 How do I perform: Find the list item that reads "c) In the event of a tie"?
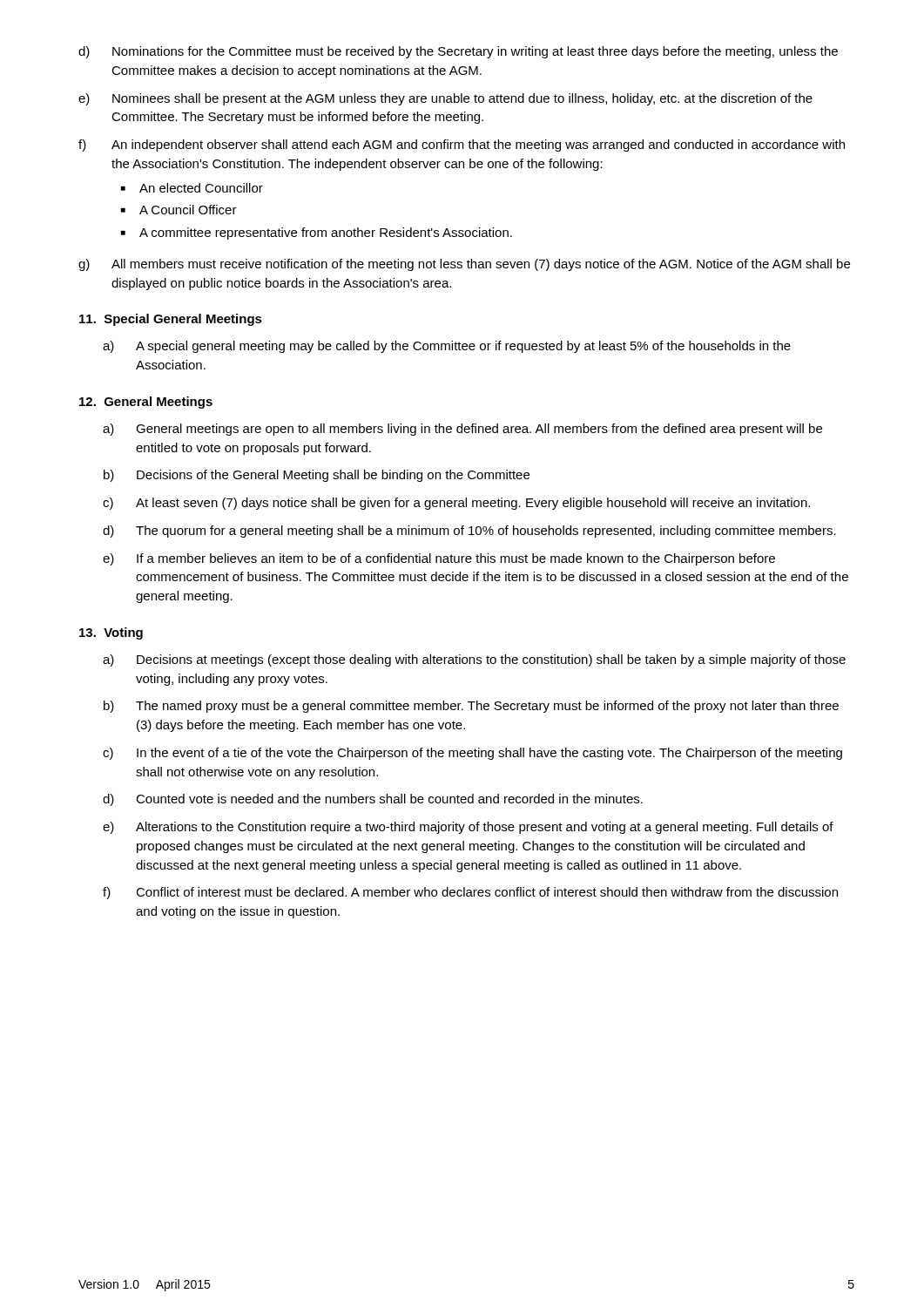479,762
